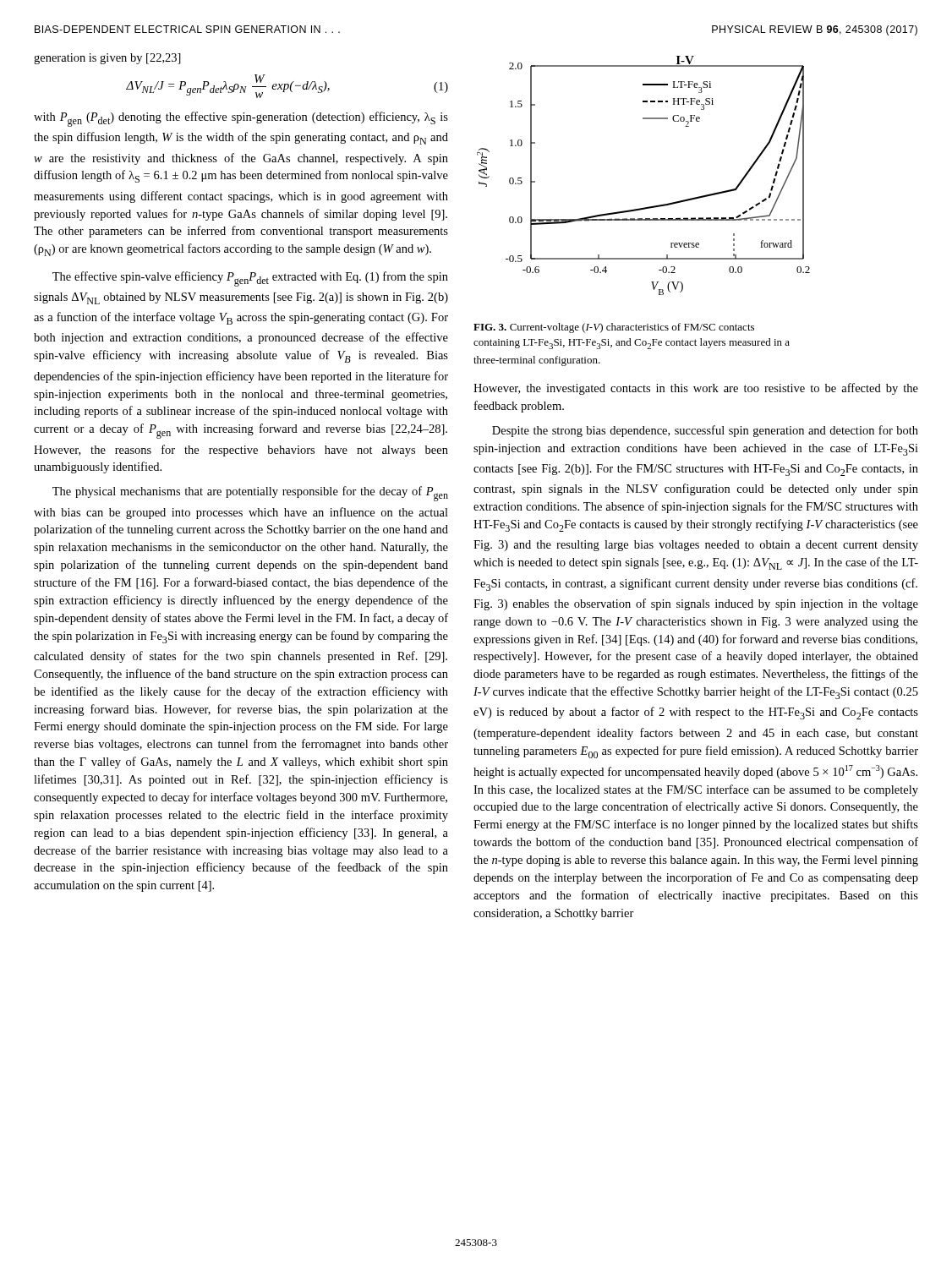The width and height of the screenshot is (952, 1268).
Task: Locate the text block that says "The physical mechanisms that are"
Action: pyautogui.click(x=241, y=689)
